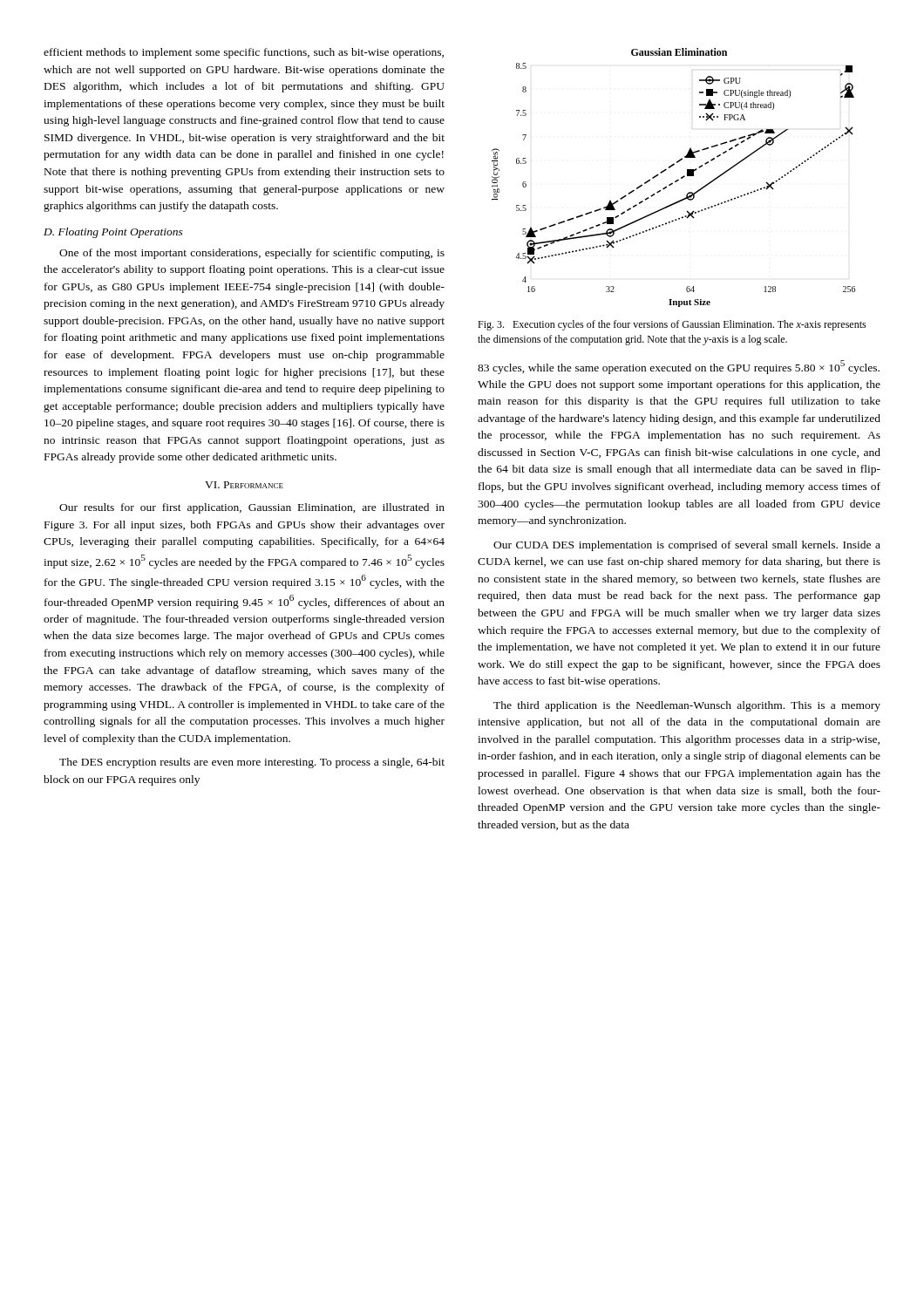Point to the block beginning "Our results for our"
Image resolution: width=924 pixels, height=1308 pixels.
point(244,622)
